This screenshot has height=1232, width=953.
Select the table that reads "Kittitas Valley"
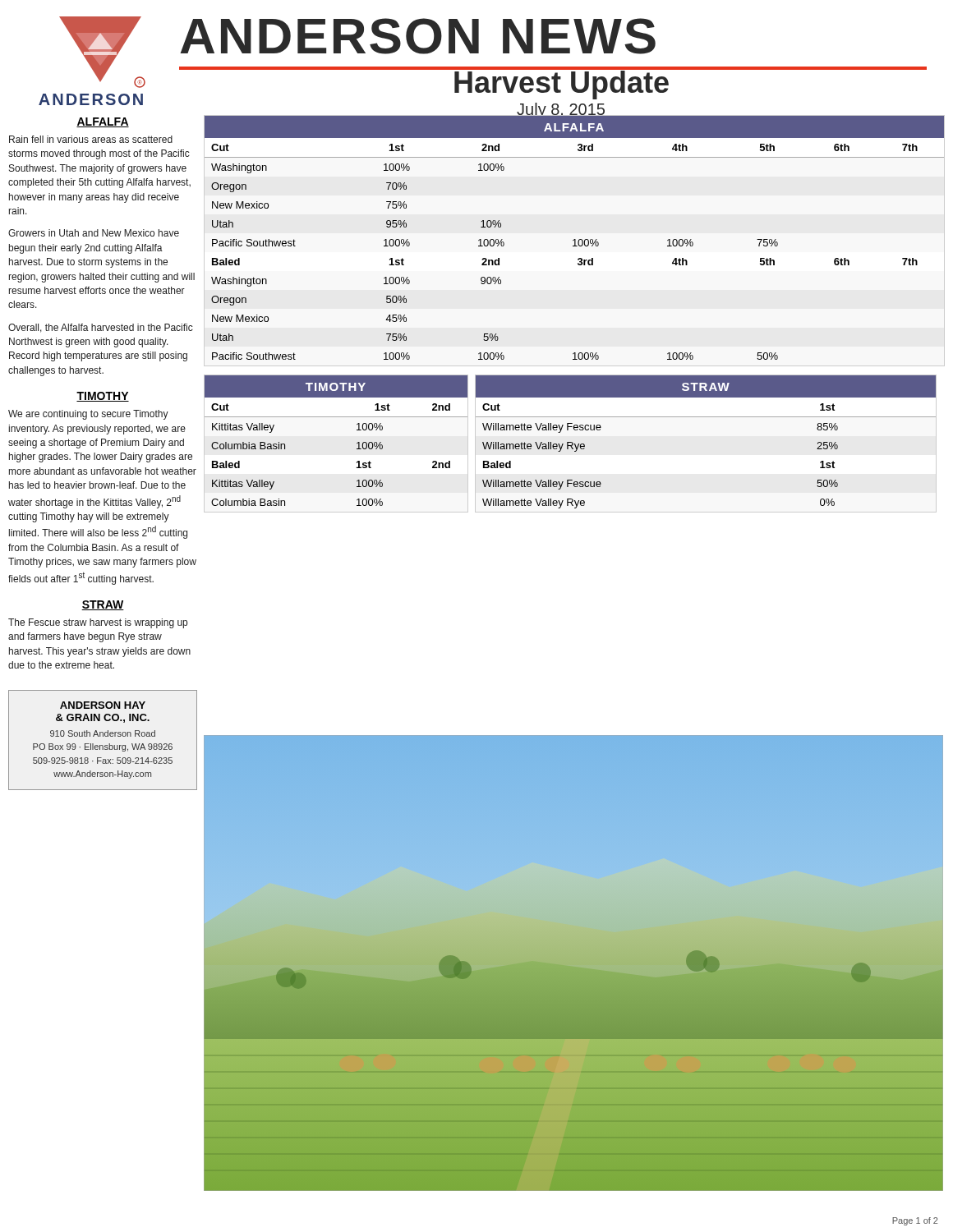point(336,444)
